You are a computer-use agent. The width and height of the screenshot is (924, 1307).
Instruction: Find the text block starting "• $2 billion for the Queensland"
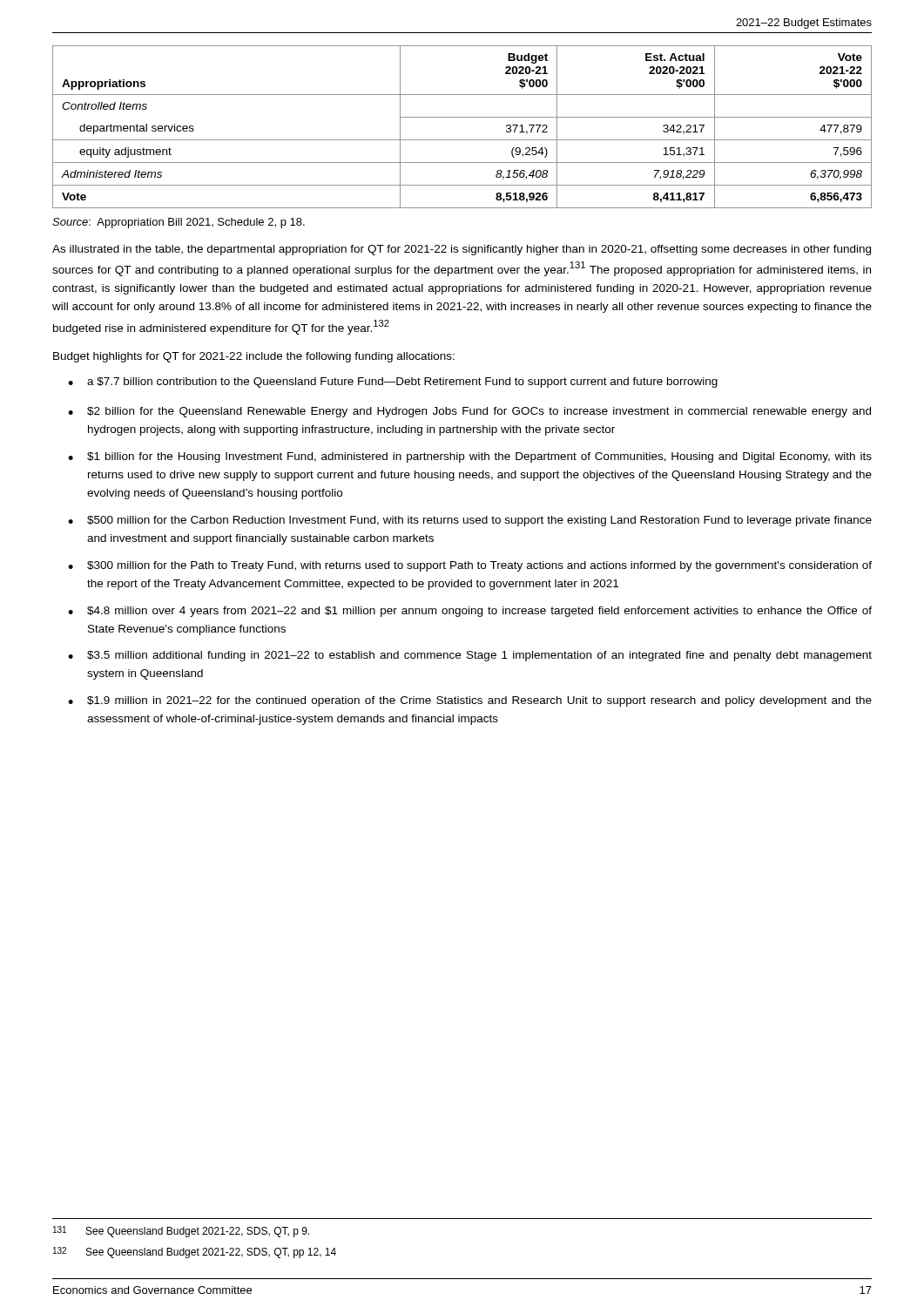point(462,421)
